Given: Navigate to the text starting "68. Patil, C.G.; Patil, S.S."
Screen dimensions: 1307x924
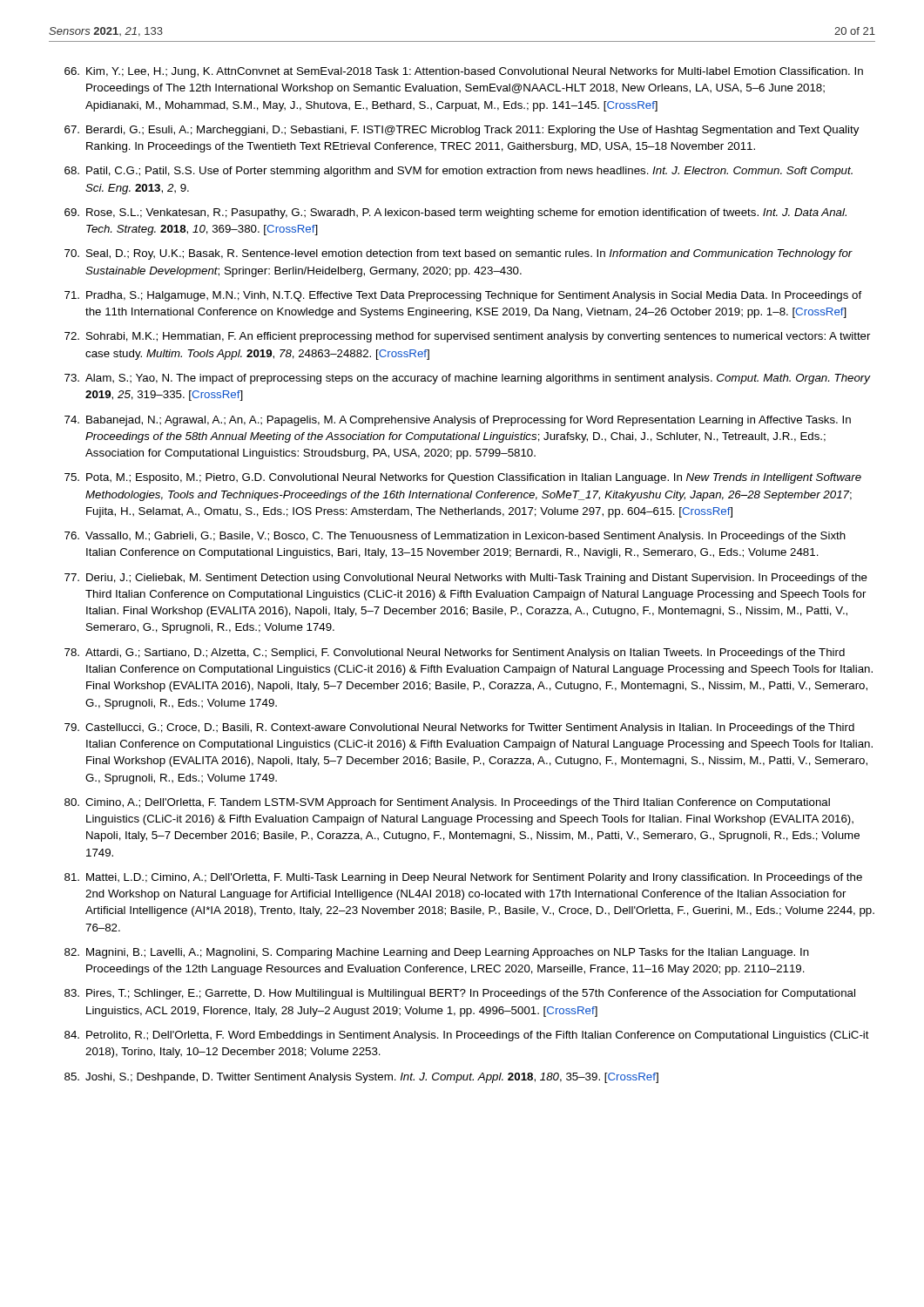Looking at the screenshot, I should point(462,179).
